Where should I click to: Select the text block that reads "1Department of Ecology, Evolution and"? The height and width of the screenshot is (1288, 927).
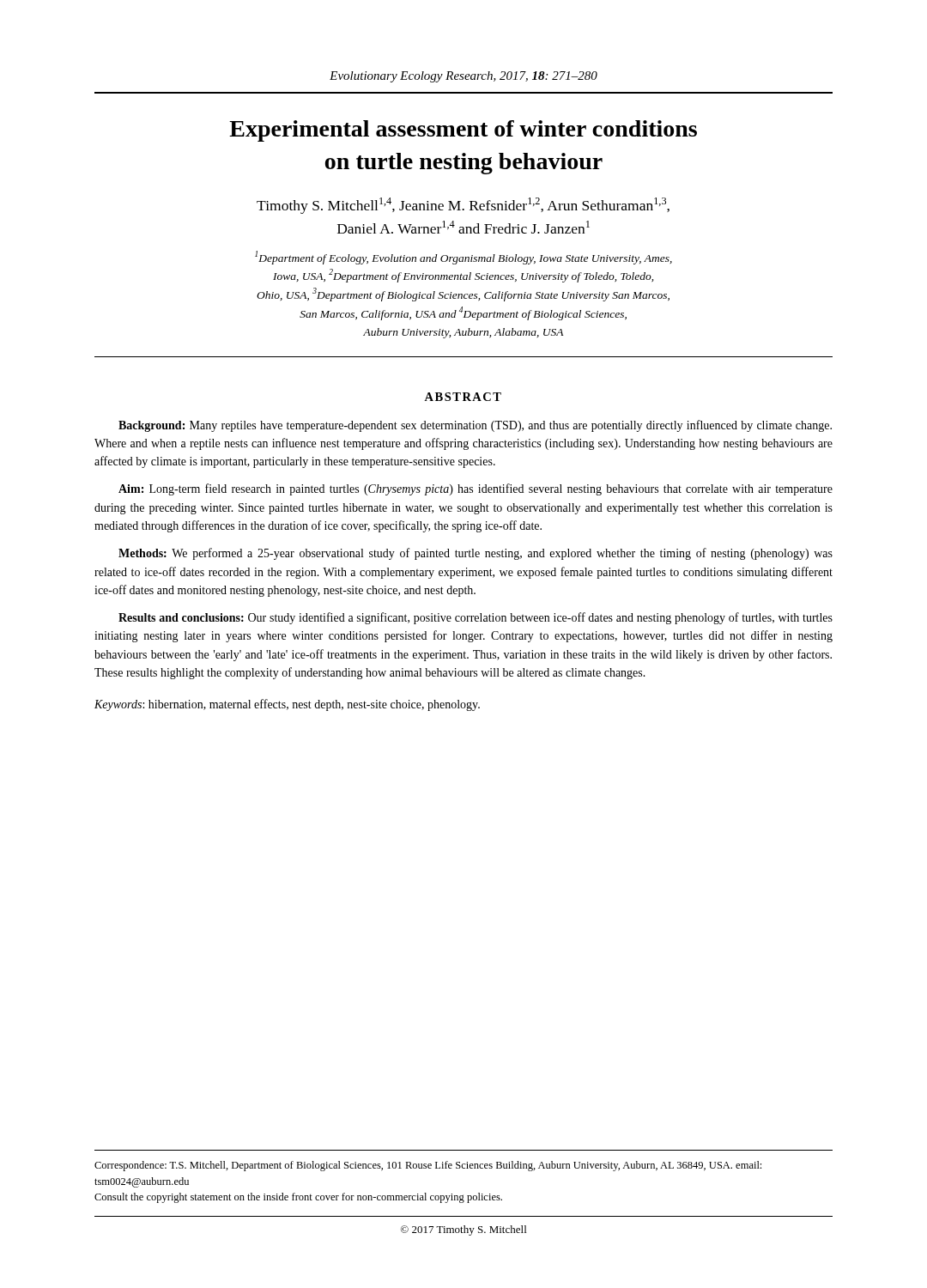click(x=464, y=294)
